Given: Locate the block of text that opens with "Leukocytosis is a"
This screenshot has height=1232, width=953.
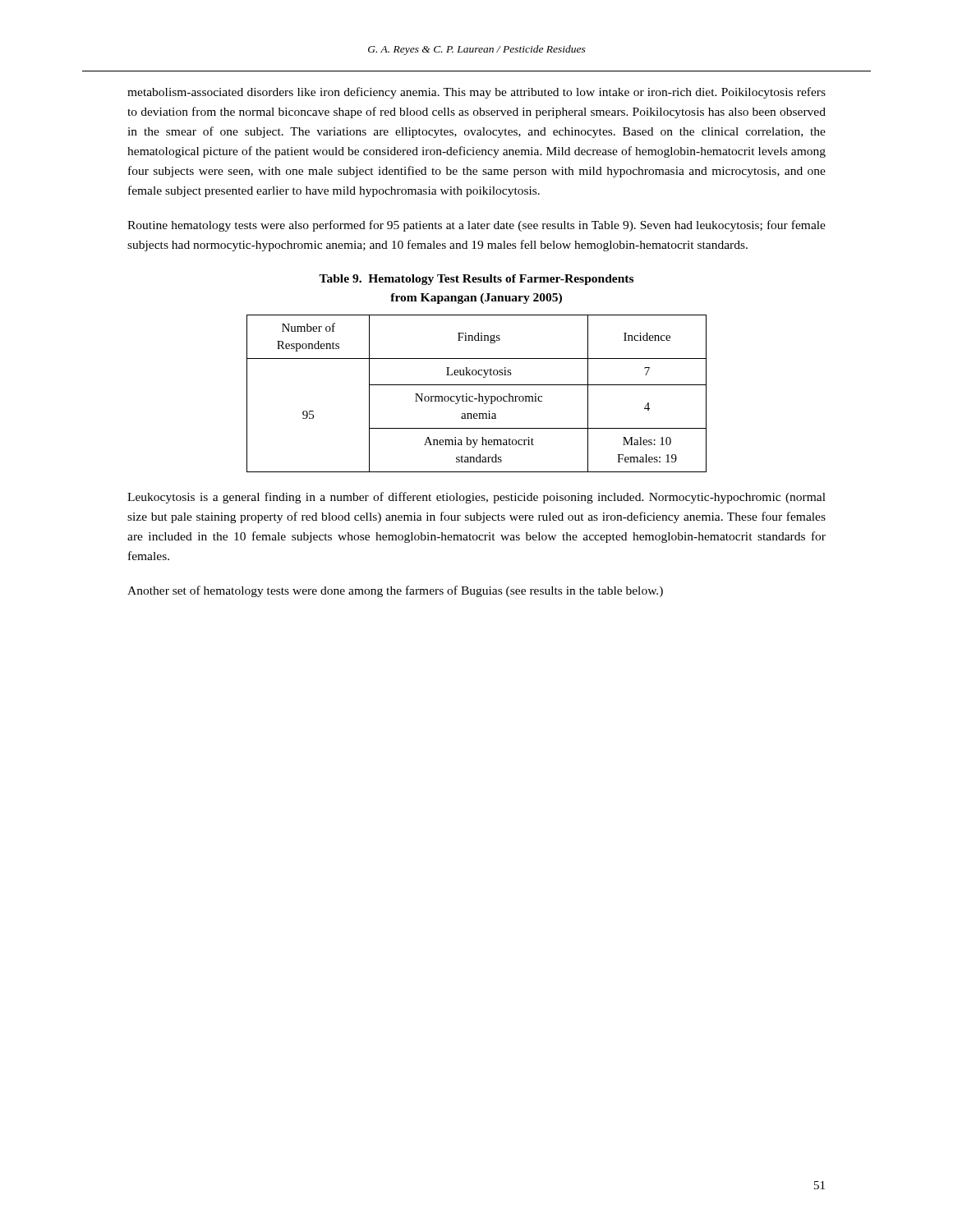Looking at the screenshot, I should [x=476, y=526].
